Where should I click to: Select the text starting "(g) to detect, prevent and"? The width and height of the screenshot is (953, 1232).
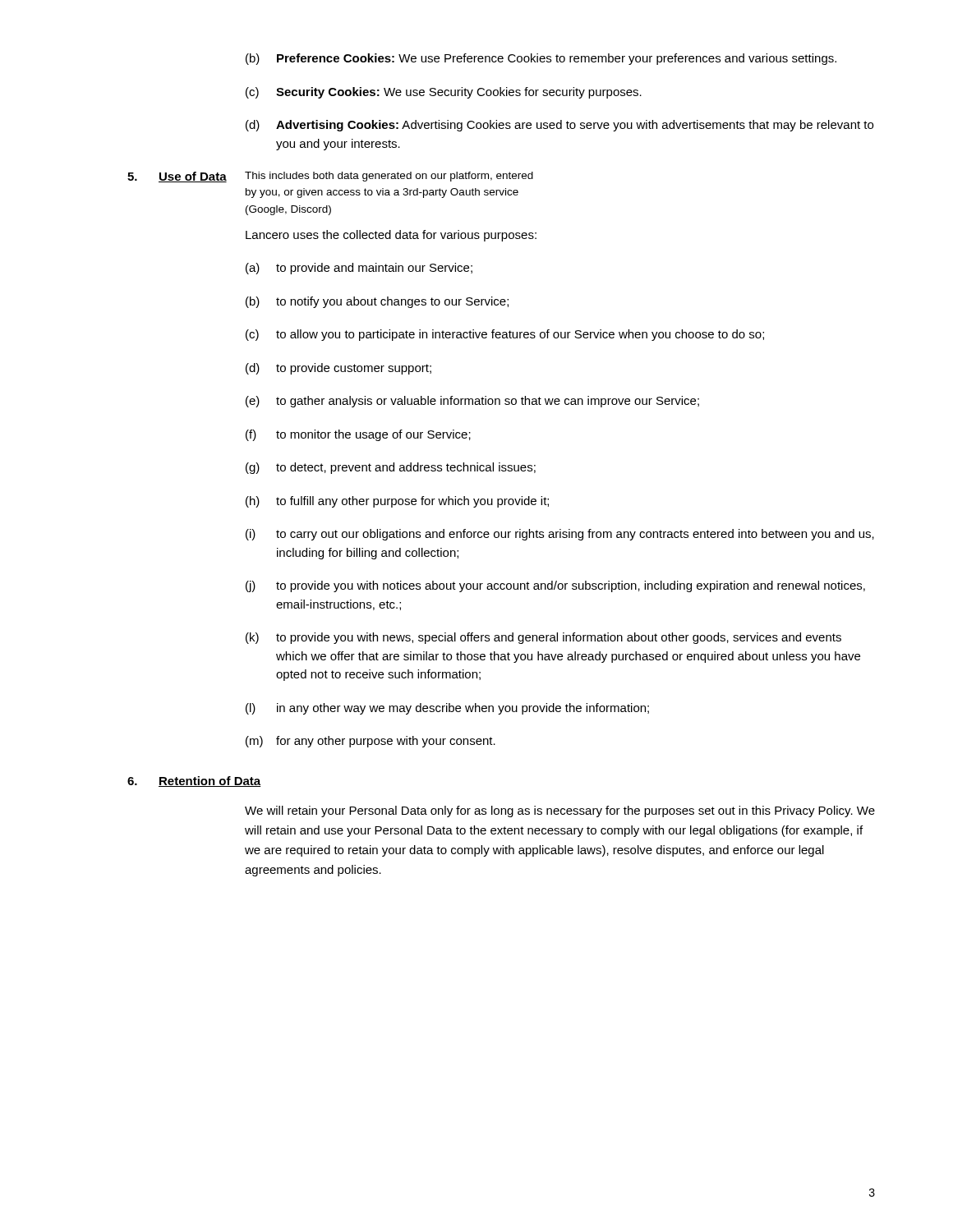click(x=391, y=468)
